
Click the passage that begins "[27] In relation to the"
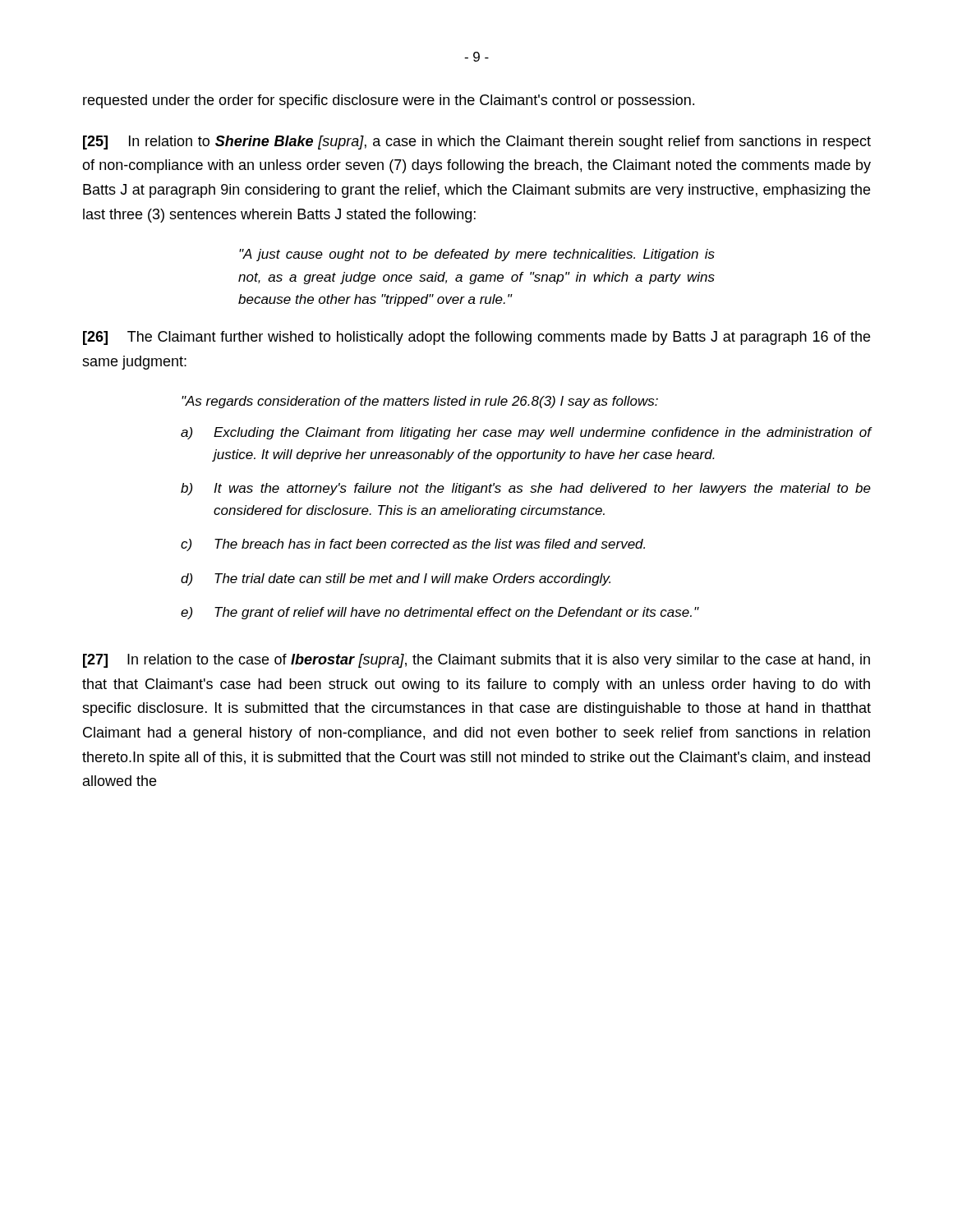coord(476,720)
